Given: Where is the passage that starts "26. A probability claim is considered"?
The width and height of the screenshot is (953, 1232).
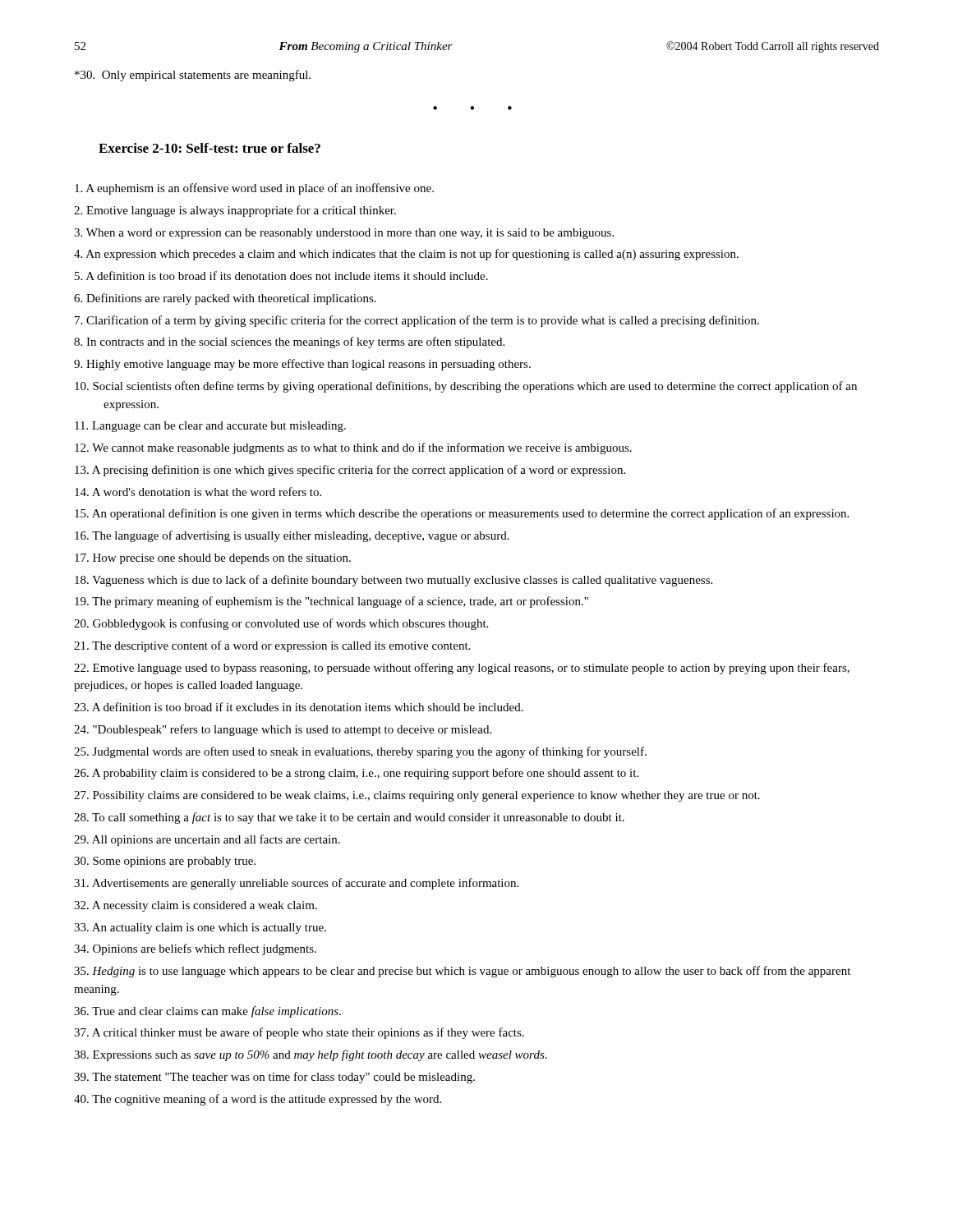Looking at the screenshot, I should pyautogui.click(x=357, y=773).
